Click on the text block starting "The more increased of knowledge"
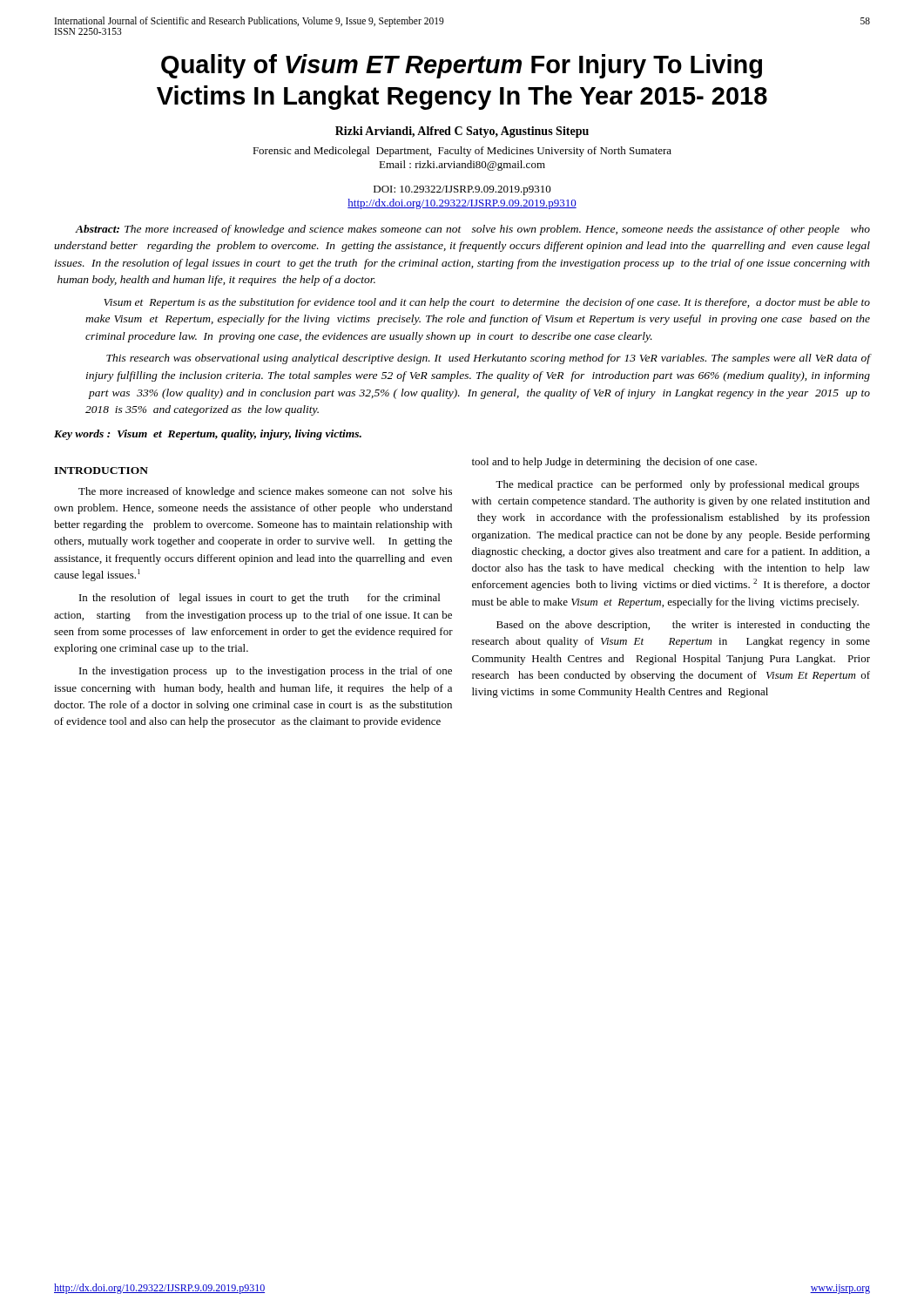The width and height of the screenshot is (924, 1307). point(253,606)
